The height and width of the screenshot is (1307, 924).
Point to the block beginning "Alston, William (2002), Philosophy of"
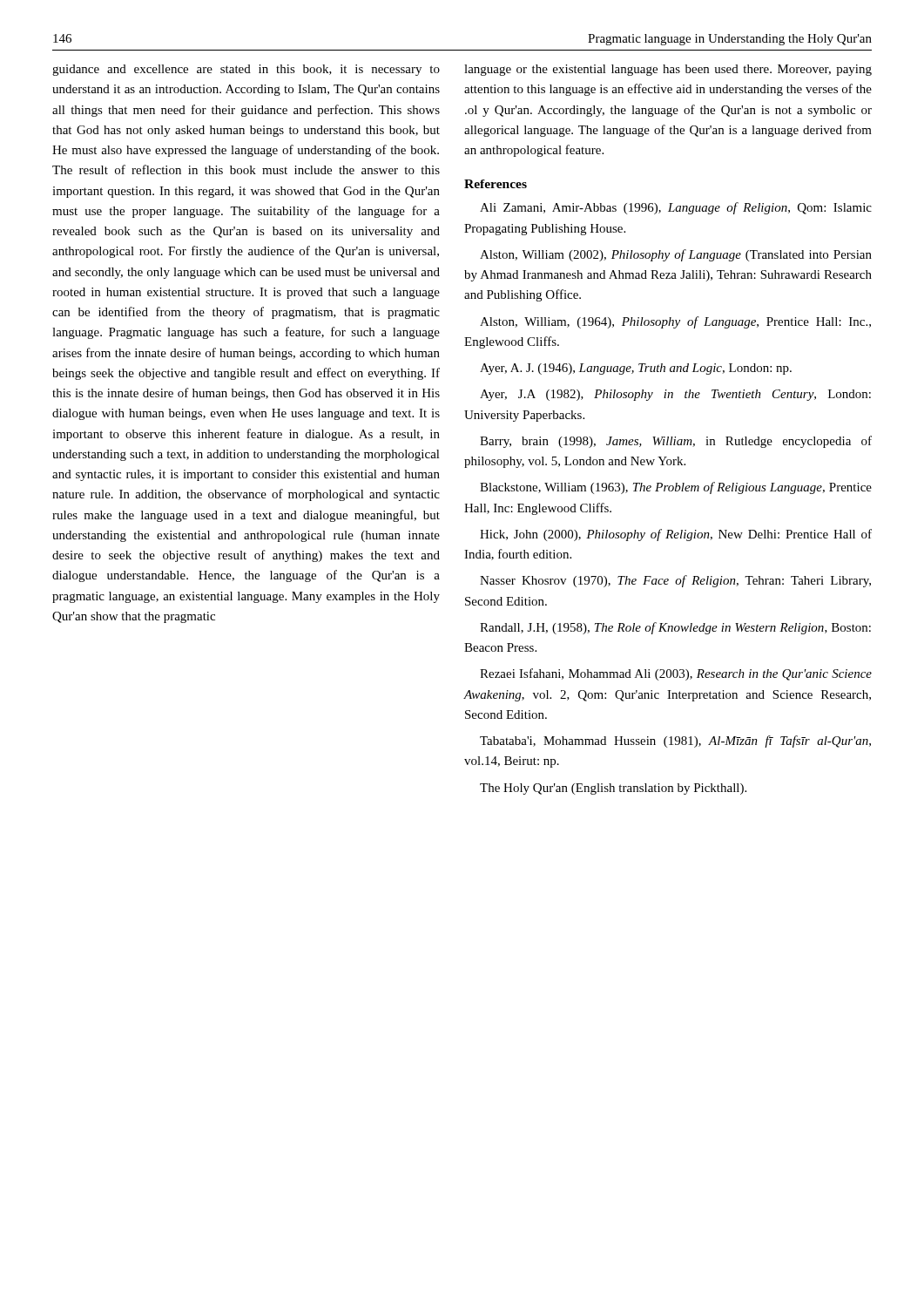[x=668, y=274]
